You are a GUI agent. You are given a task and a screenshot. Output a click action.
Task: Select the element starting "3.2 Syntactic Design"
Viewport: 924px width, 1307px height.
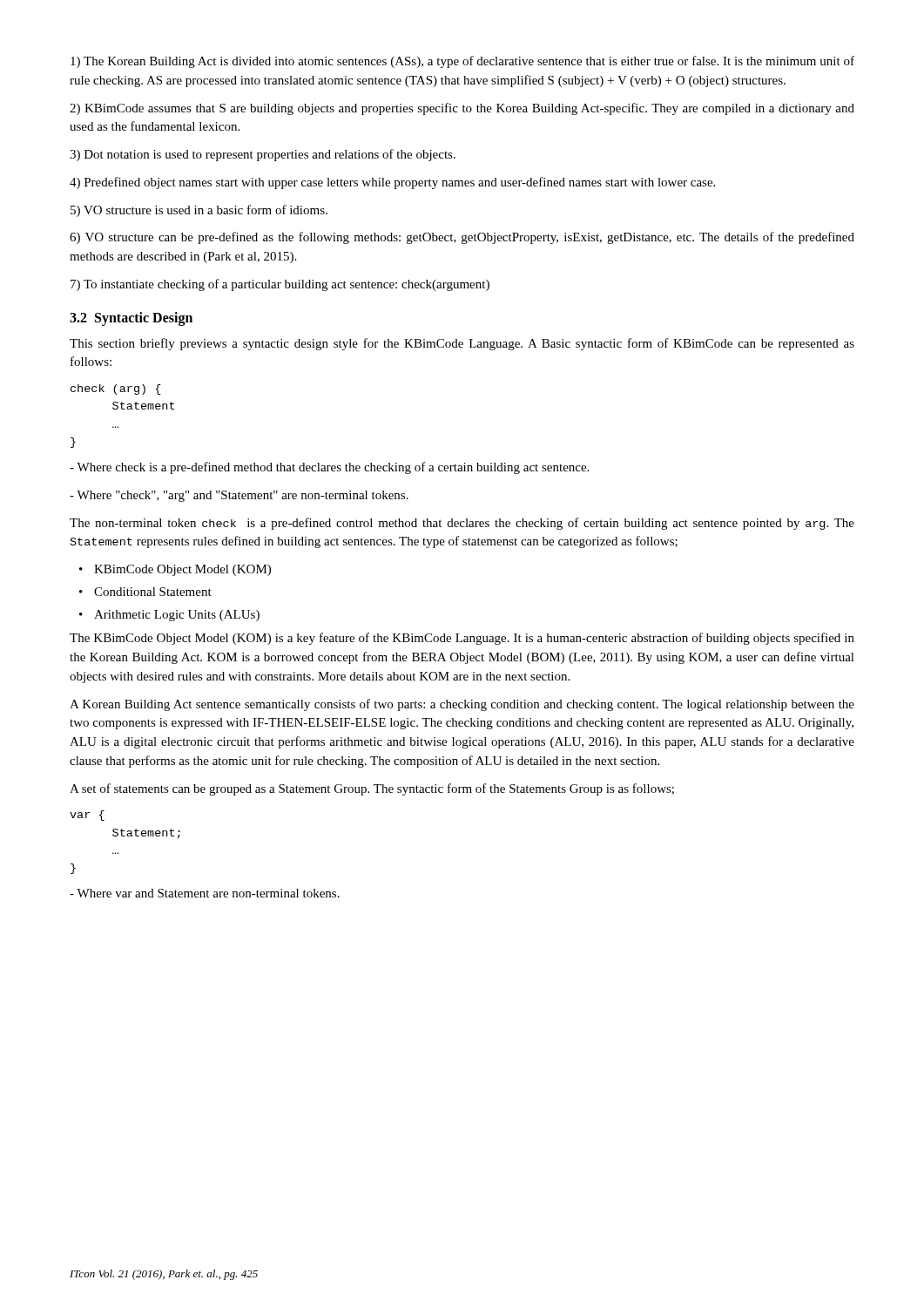(x=131, y=317)
